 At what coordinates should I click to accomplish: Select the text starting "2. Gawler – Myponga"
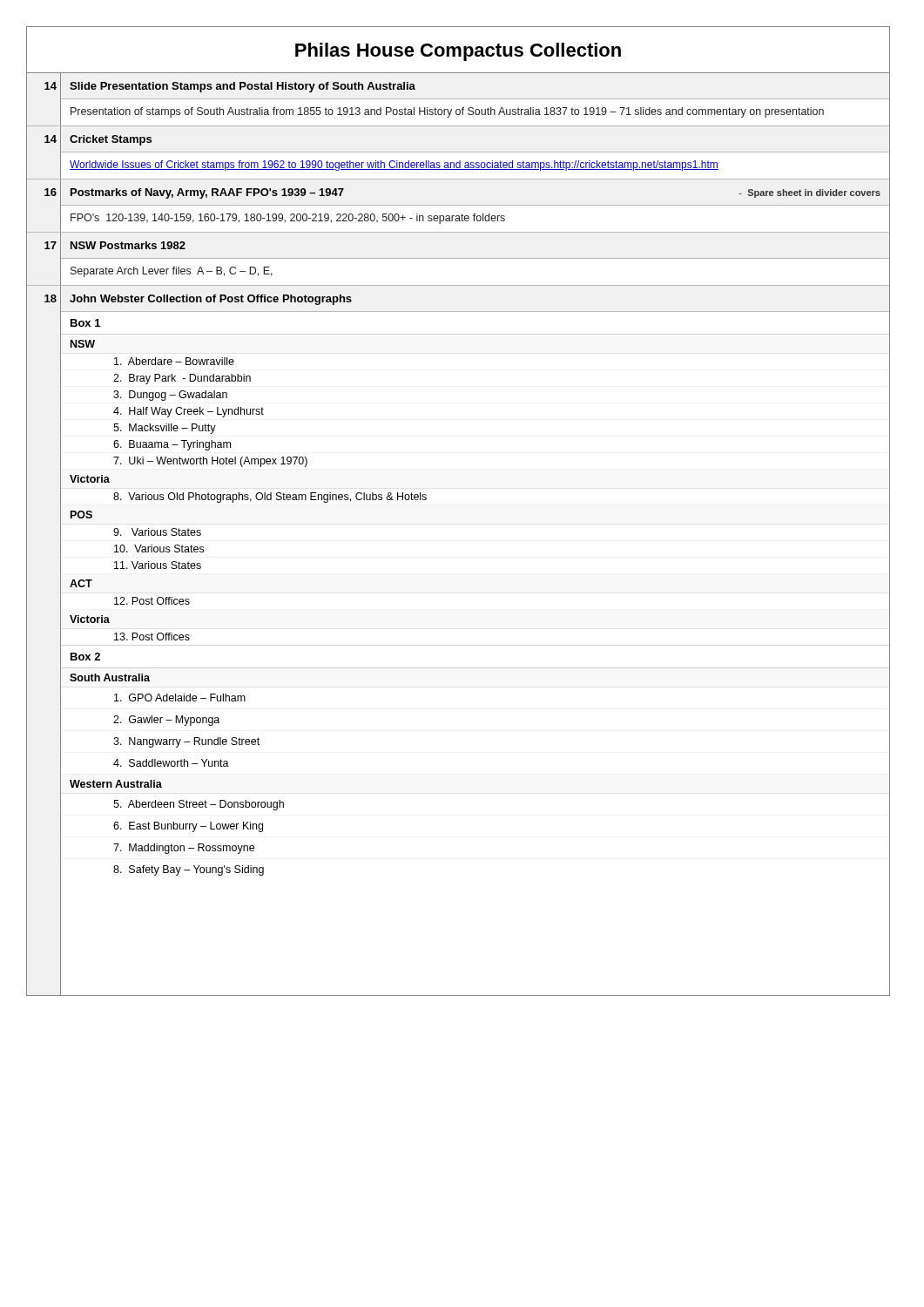(x=166, y=720)
